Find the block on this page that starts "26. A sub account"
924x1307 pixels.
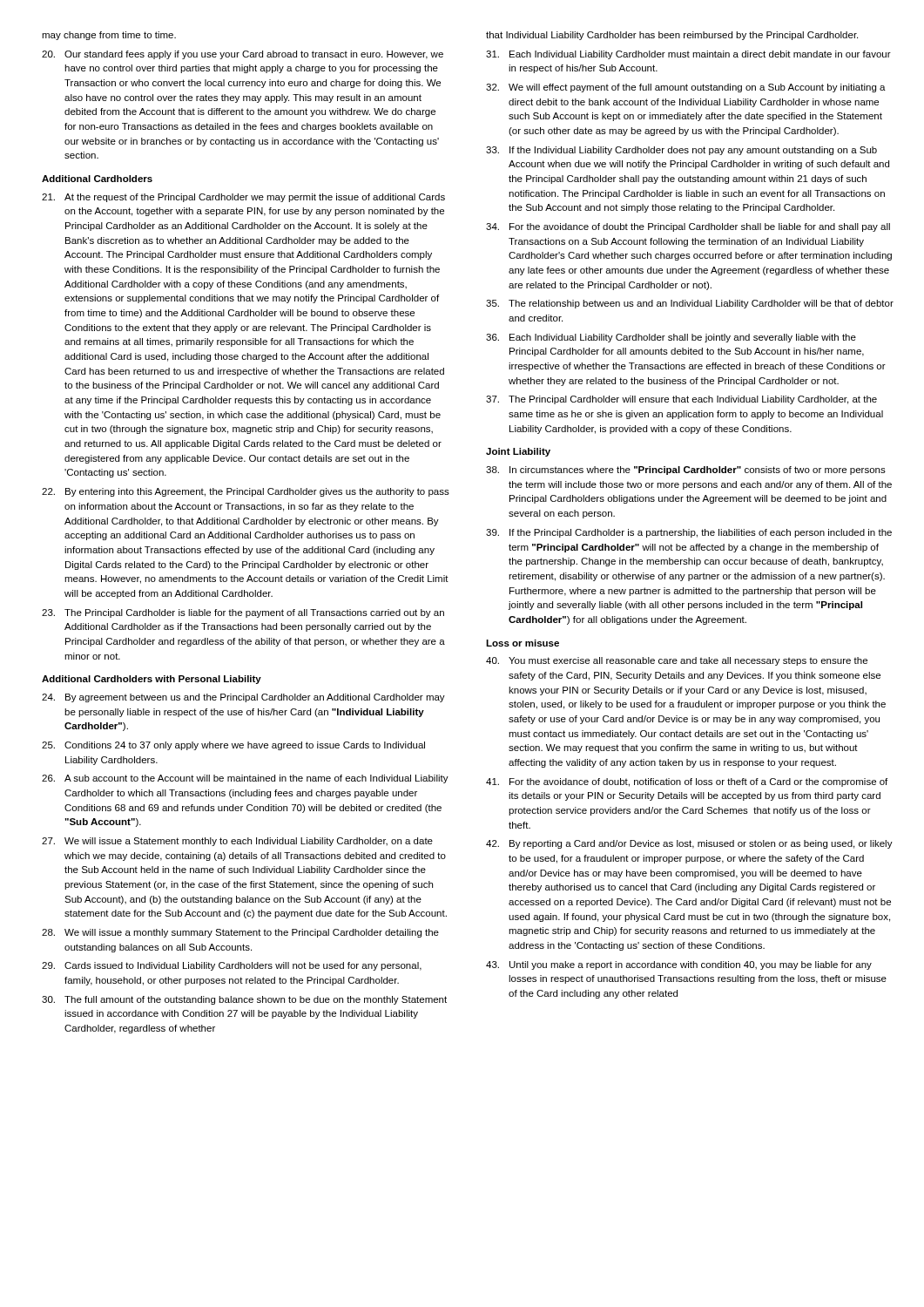(246, 800)
